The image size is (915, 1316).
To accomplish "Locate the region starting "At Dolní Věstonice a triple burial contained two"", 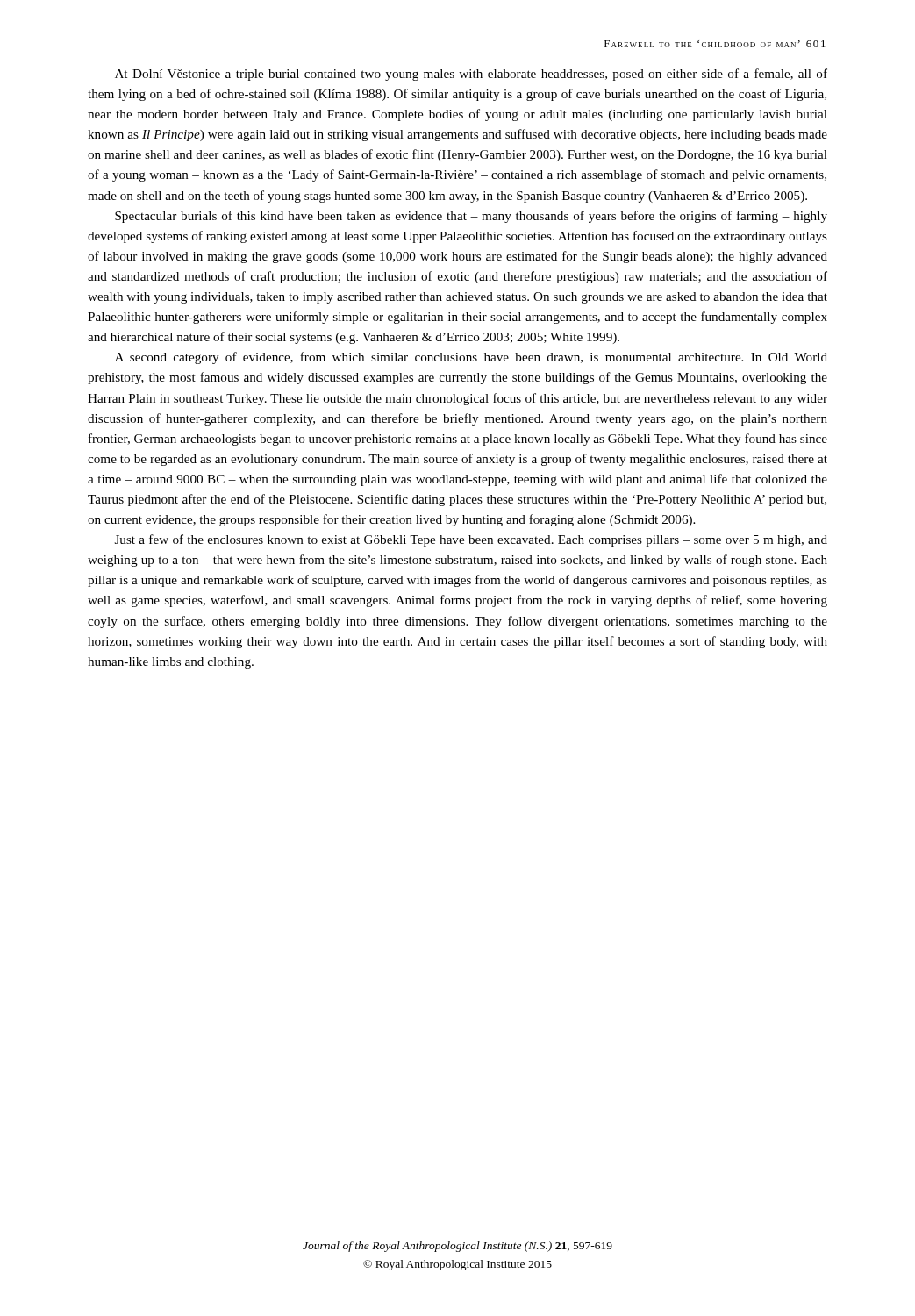I will pos(458,367).
